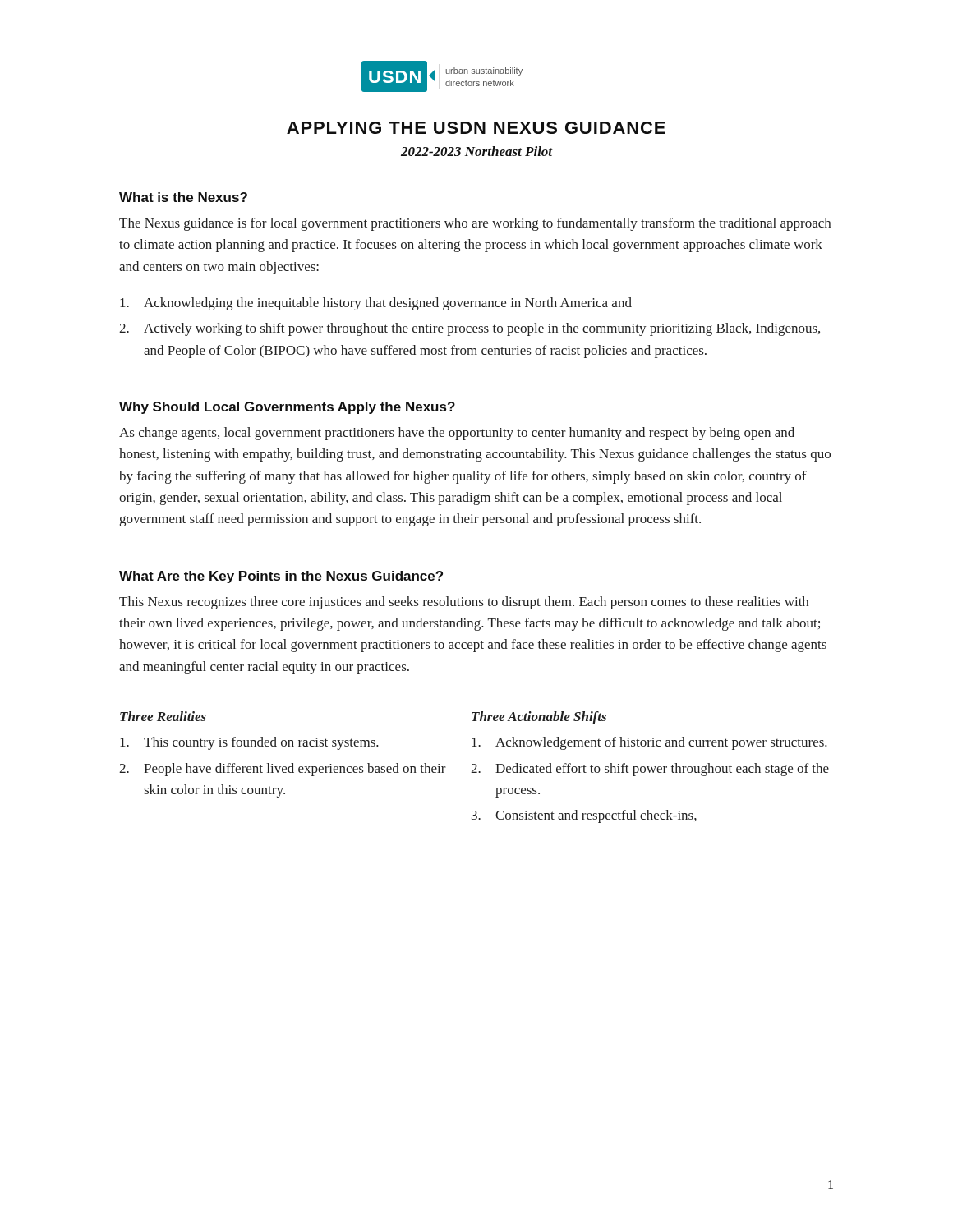
Task: Find the logo
Action: [476, 78]
